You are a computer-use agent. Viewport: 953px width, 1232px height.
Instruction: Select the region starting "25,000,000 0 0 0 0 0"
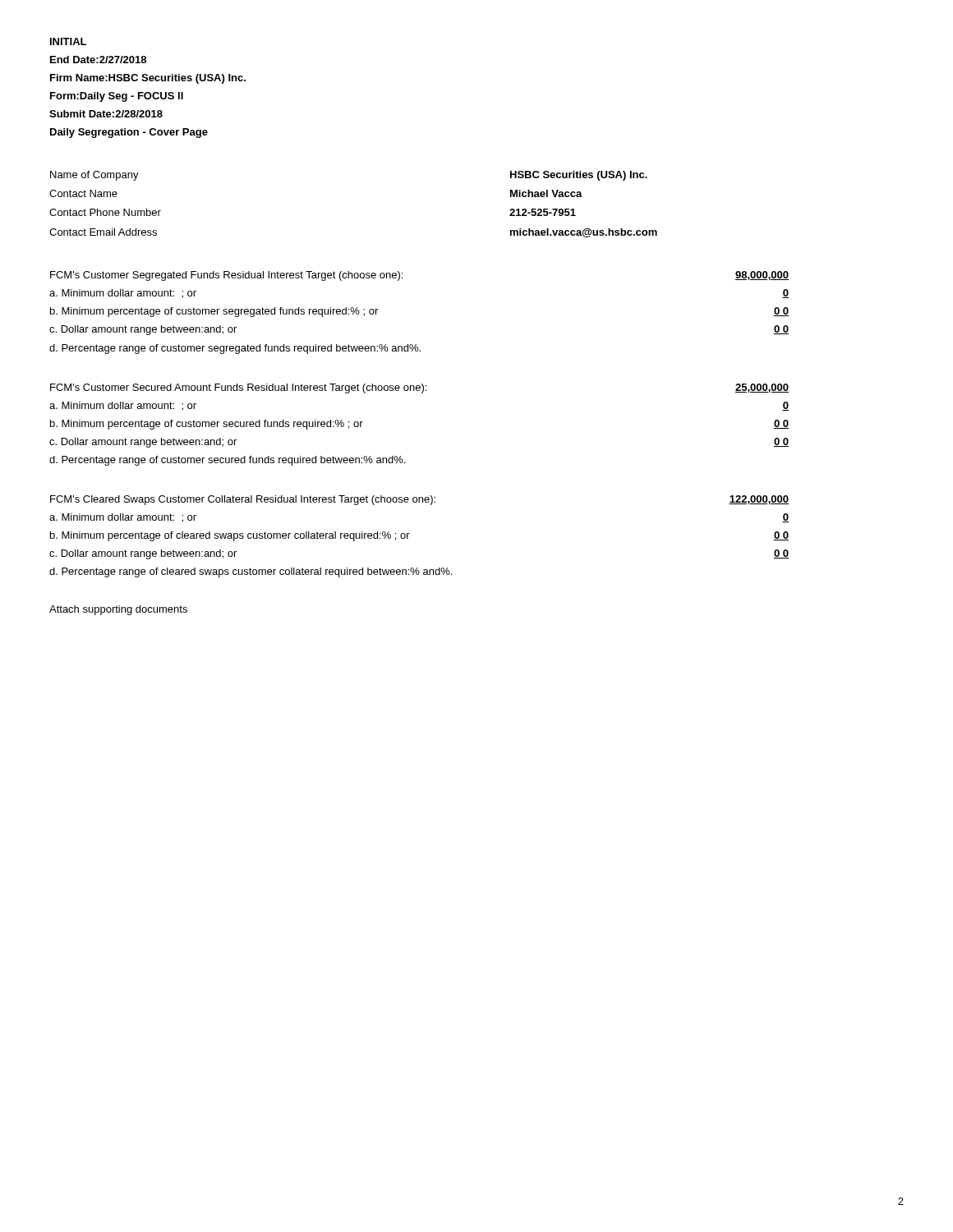[x=762, y=388]
